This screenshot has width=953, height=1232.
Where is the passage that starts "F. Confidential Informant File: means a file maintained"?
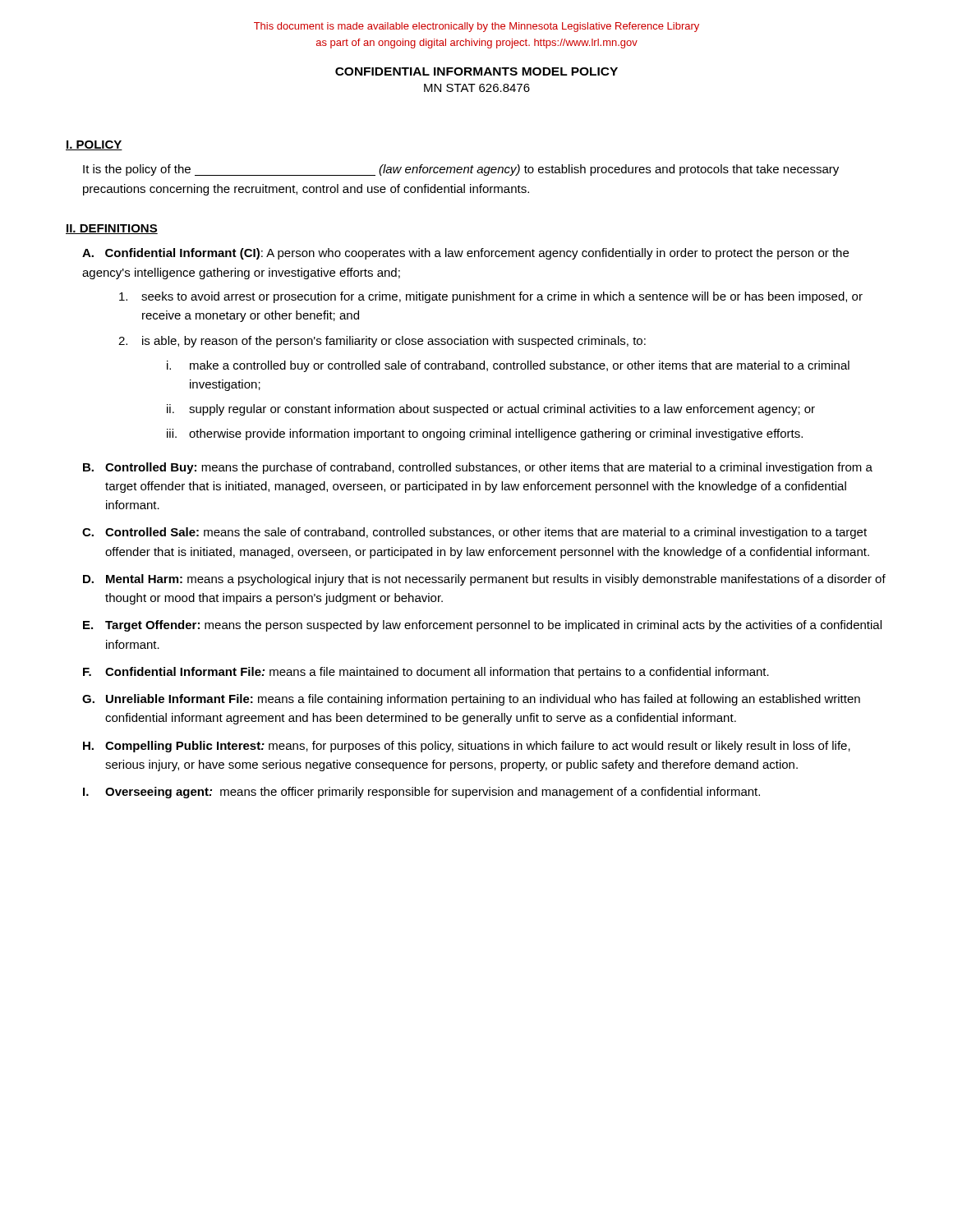coord(426,671)
